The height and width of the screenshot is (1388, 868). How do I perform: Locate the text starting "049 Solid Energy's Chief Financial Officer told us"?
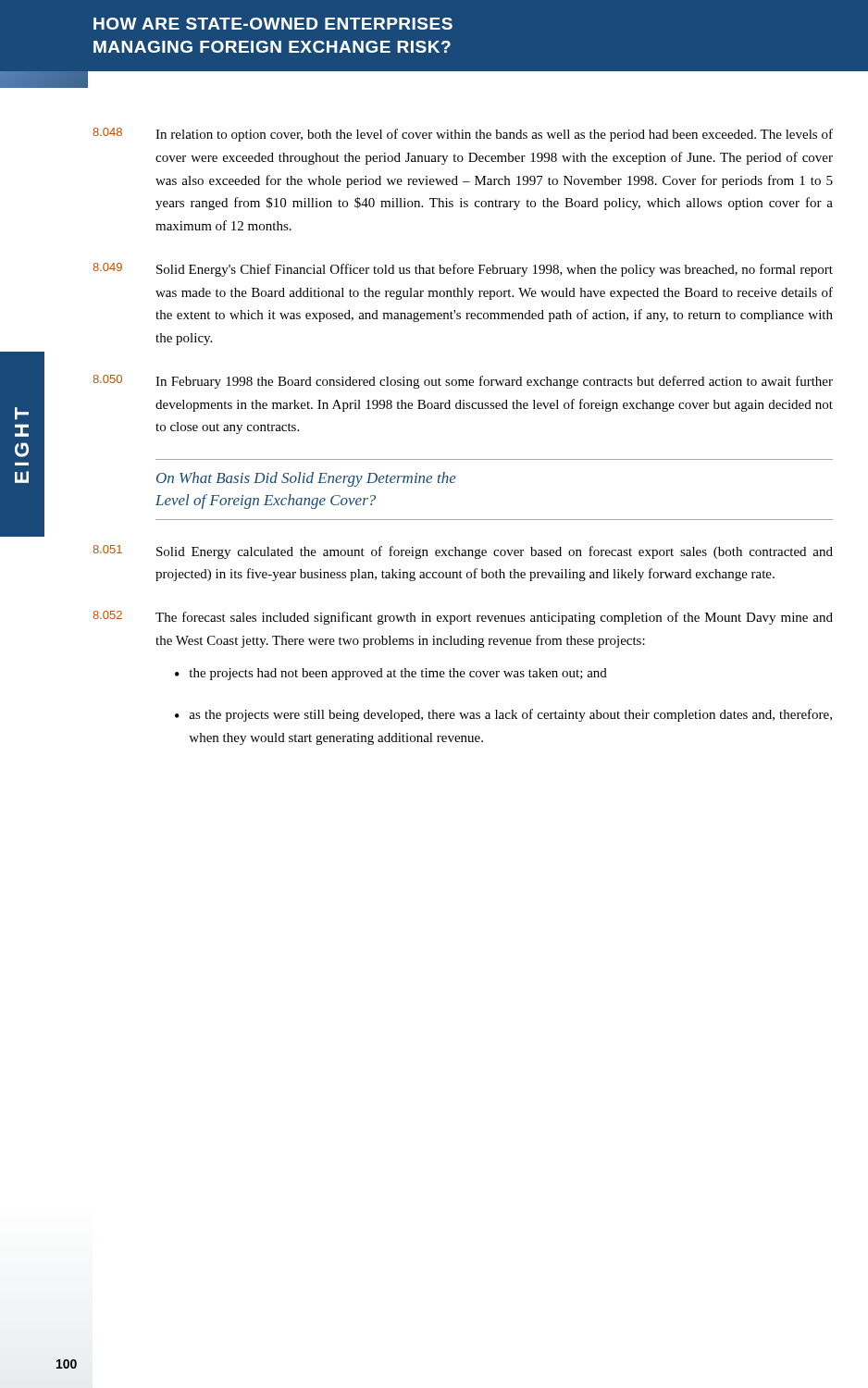point(463,304)
